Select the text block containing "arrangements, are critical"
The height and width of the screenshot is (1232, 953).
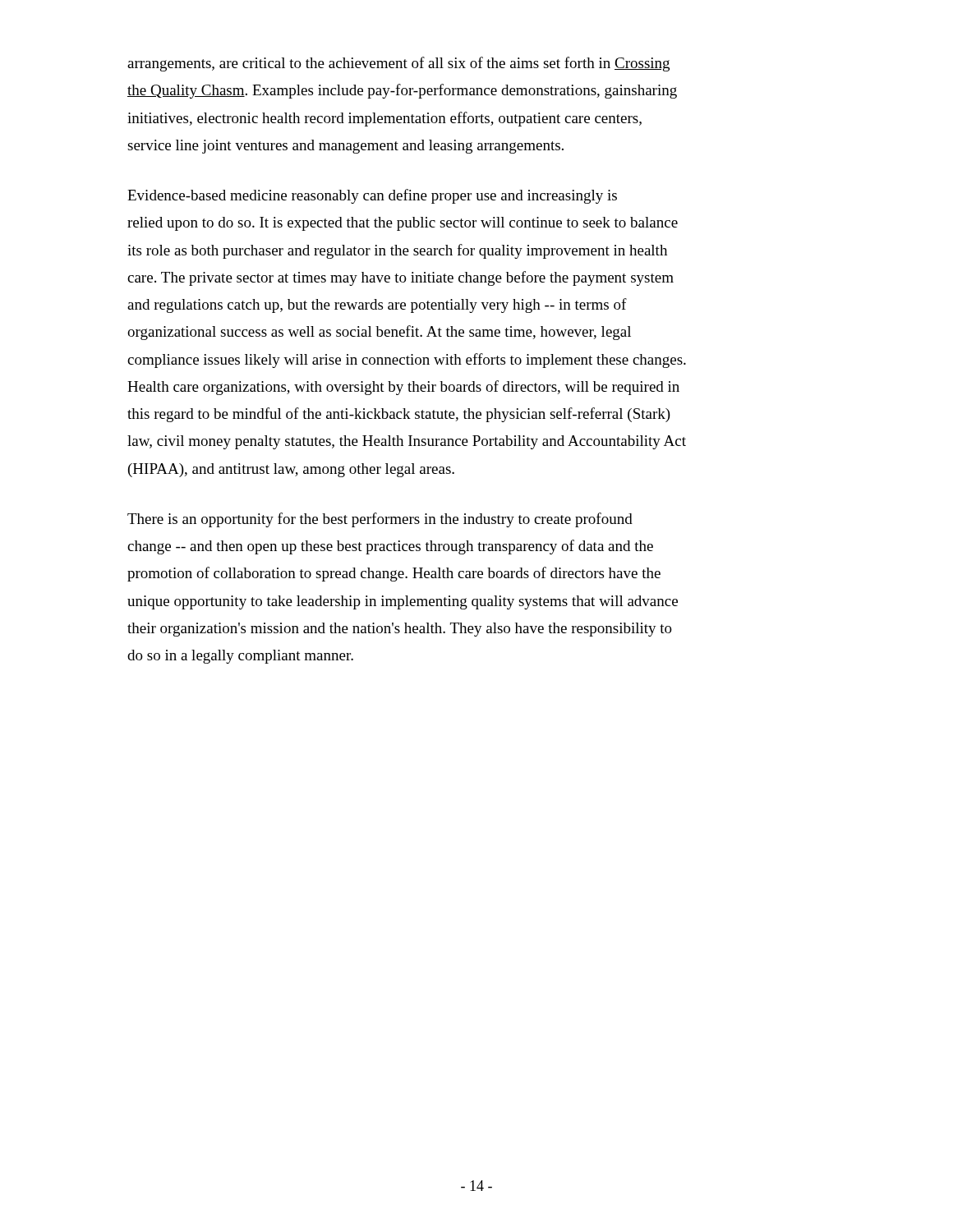click(x=476, y=104)
